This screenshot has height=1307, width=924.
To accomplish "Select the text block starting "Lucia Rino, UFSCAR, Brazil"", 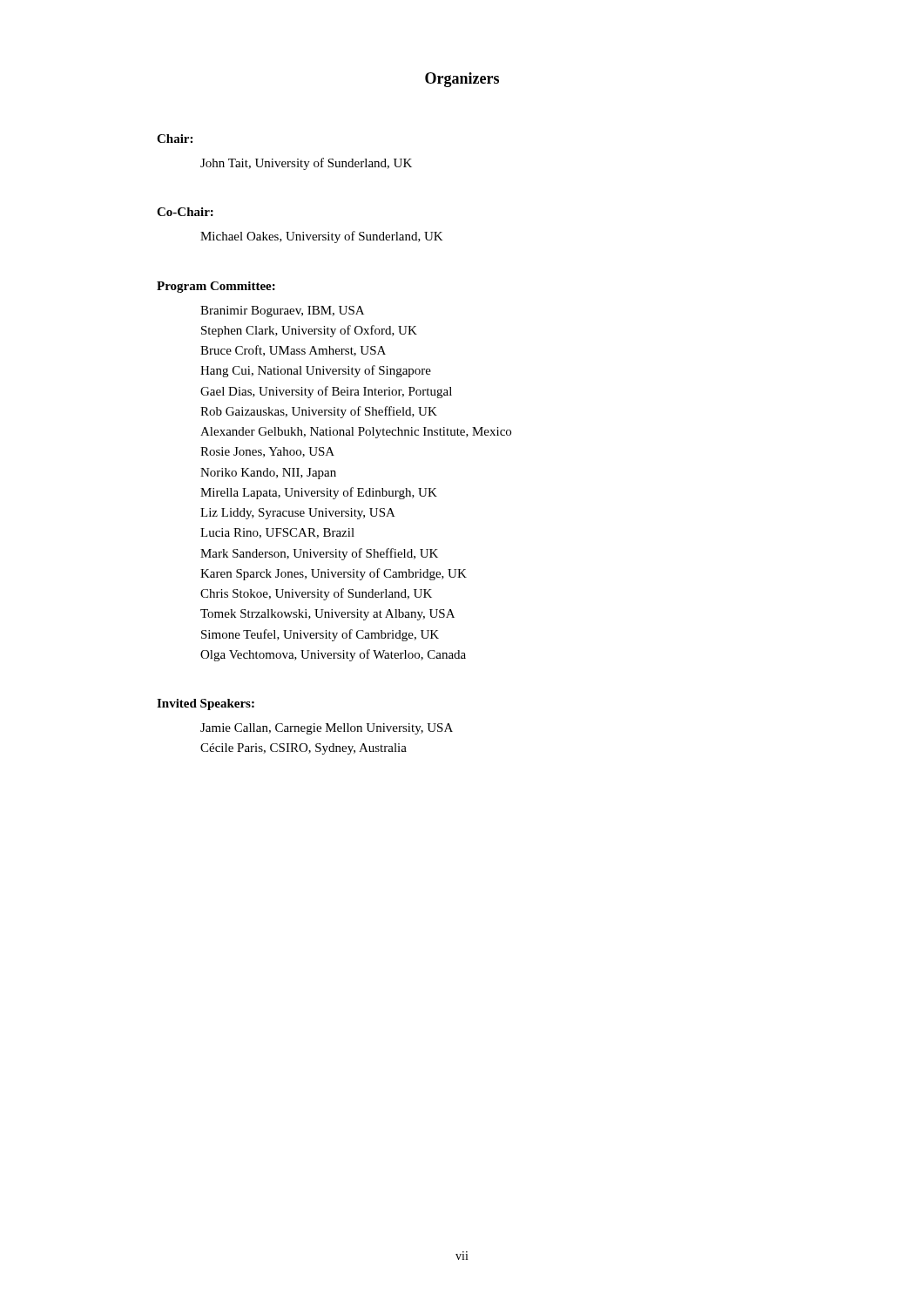I will [x=277, y=533].
